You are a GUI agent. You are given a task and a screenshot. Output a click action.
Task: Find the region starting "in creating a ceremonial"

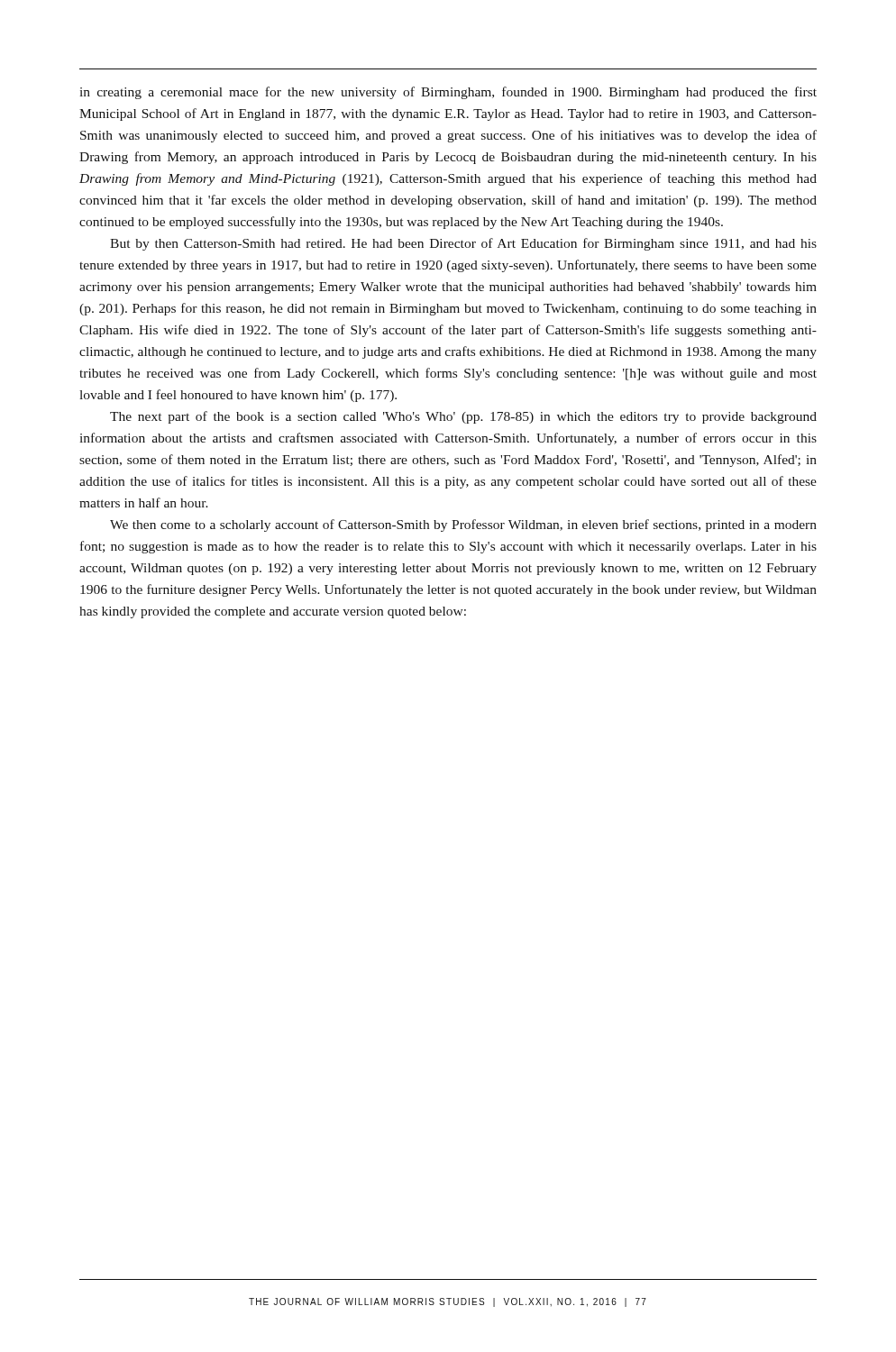(x=448, y=157)
